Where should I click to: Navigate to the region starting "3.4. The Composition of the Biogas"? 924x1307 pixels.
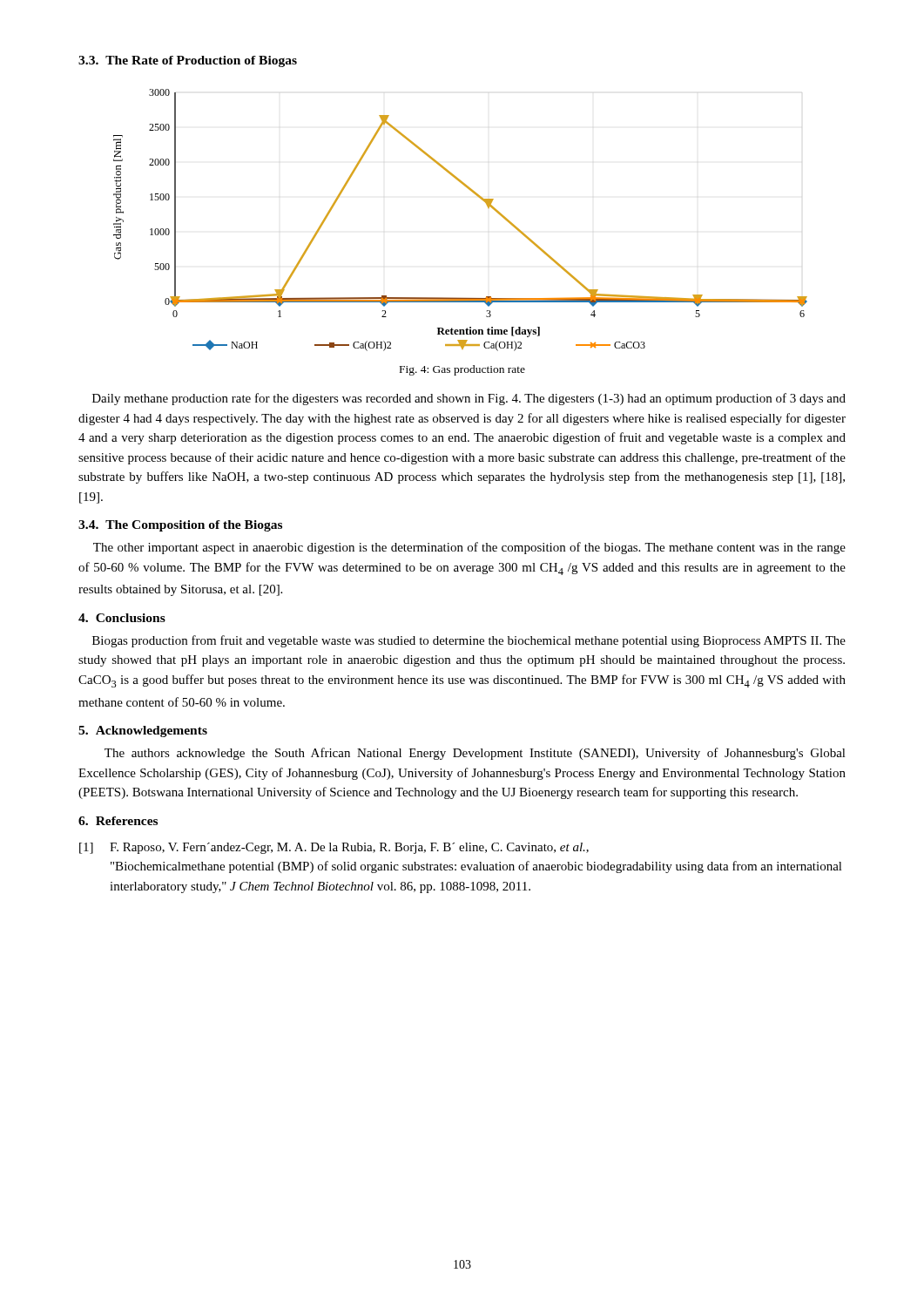pos(180,524)
